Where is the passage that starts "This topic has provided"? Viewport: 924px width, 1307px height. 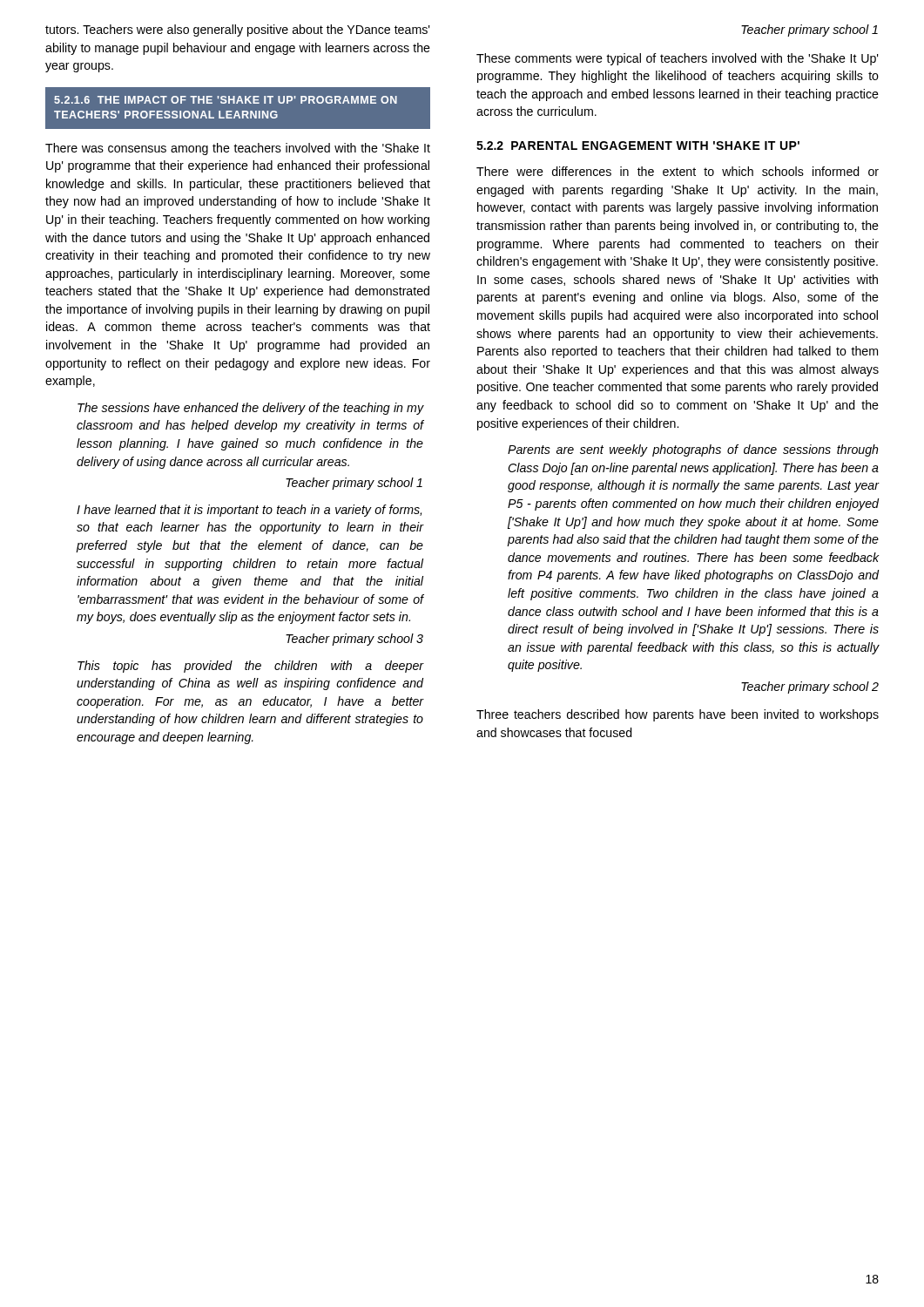click(x=250, y=701)
